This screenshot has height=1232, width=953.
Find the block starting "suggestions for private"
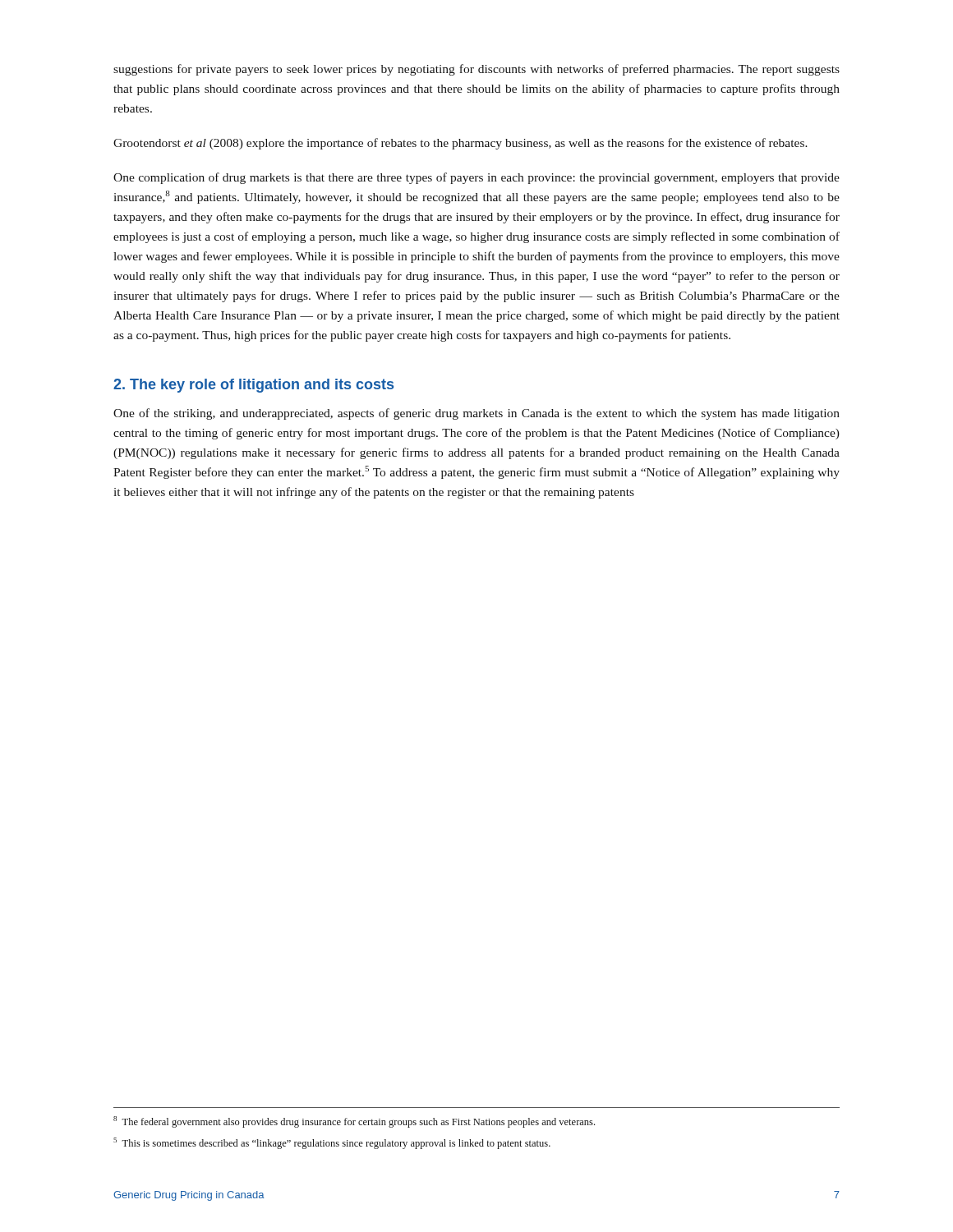tap(476, 88)
